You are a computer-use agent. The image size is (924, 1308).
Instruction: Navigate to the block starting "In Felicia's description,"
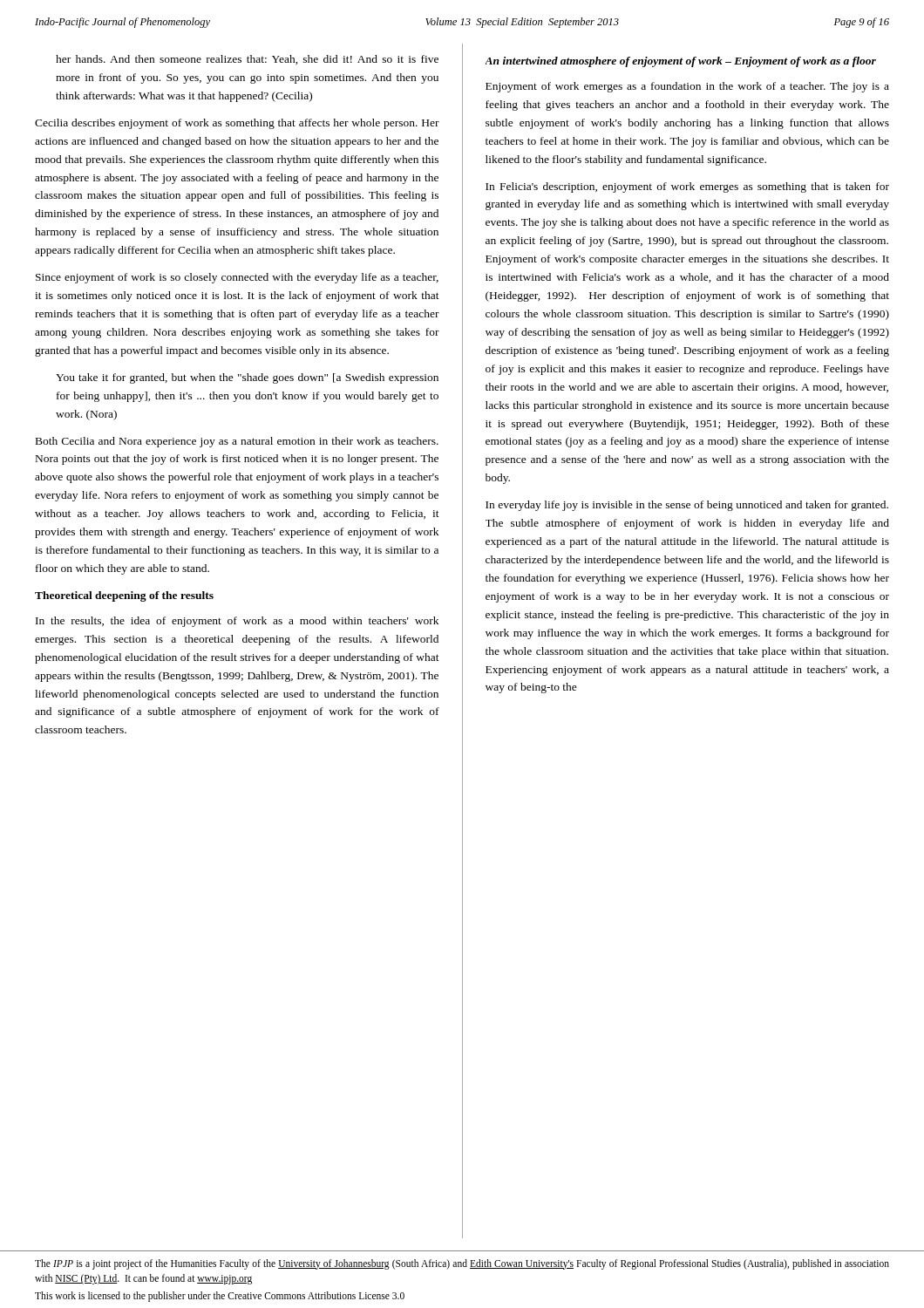click(x=687, y=333)
